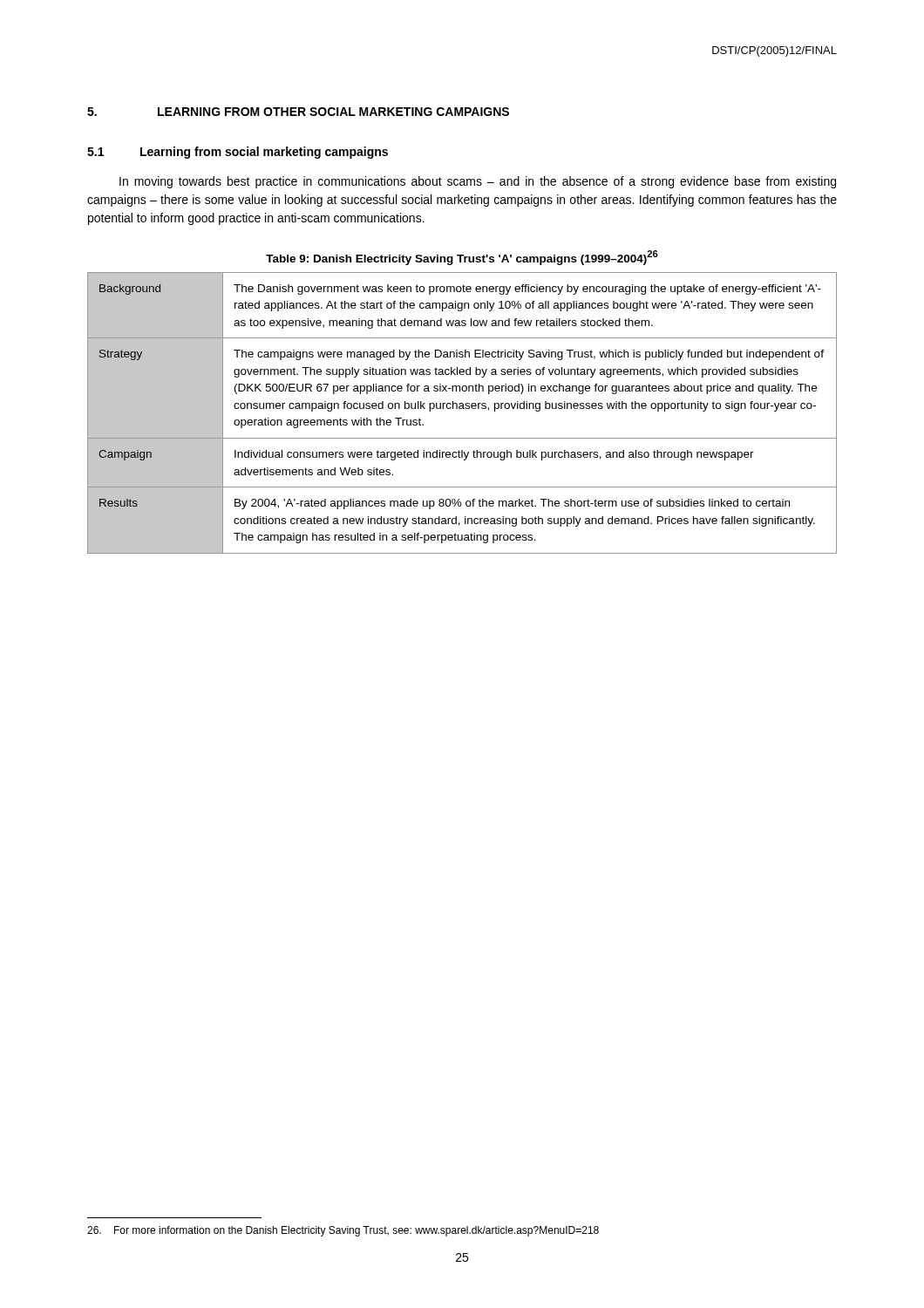Image resolution: width=924 pixels, height=1308 pixels.
Task: Navigate to the text block starting "5. LEARNING FROM"
Action: [298, 112]
